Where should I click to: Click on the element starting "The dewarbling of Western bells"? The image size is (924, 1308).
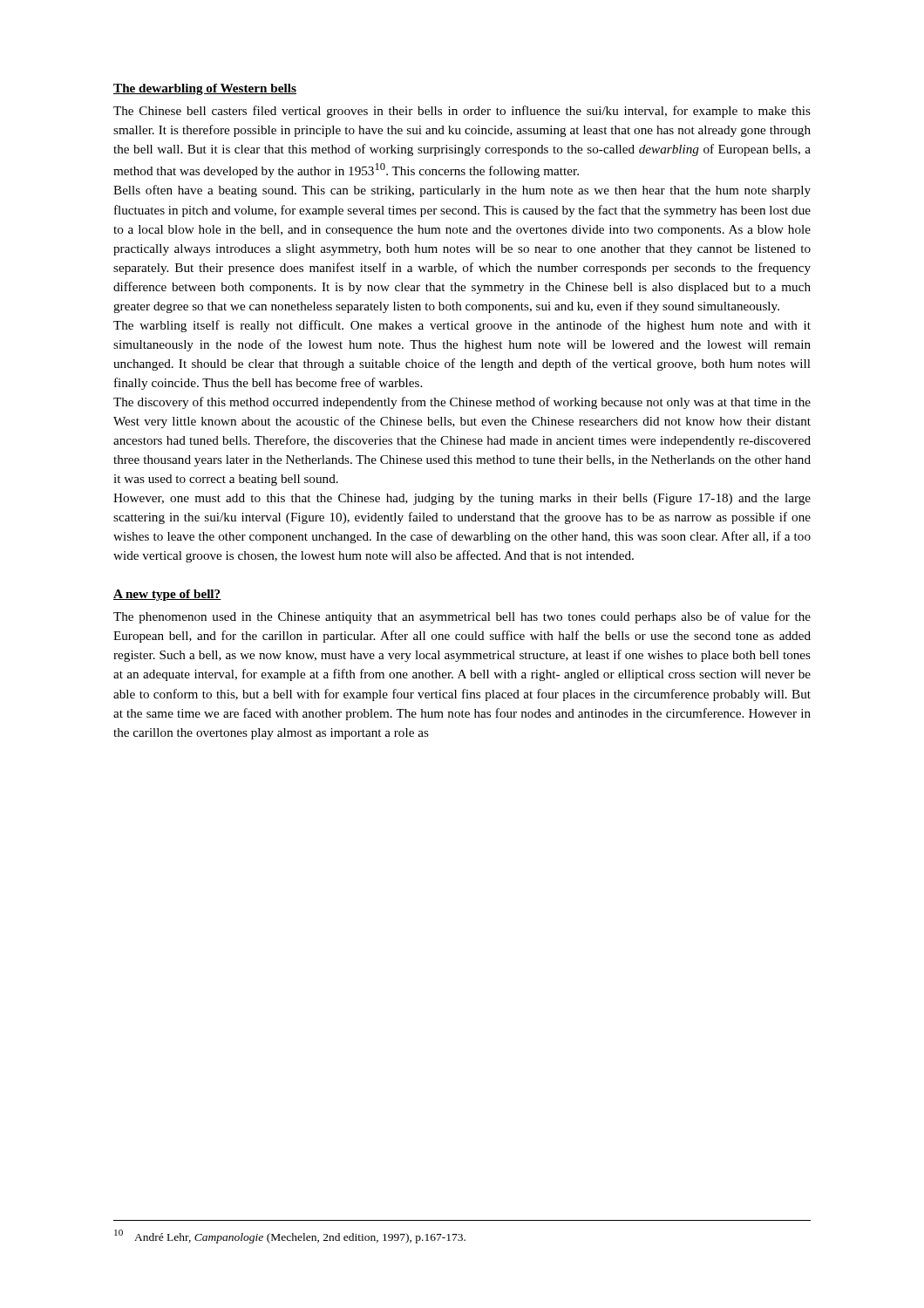tap(205, 88)
